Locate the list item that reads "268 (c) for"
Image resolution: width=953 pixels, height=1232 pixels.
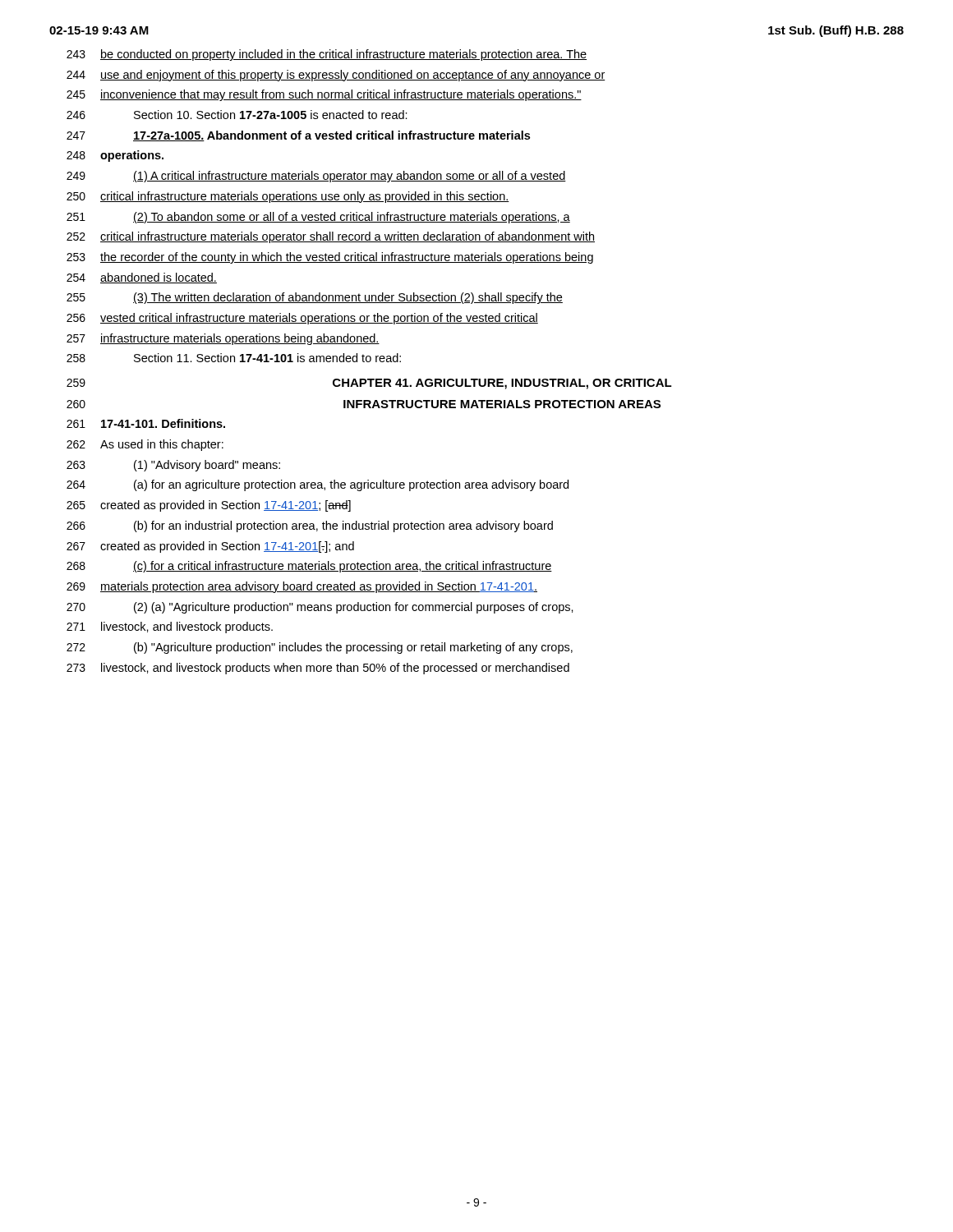476,566
